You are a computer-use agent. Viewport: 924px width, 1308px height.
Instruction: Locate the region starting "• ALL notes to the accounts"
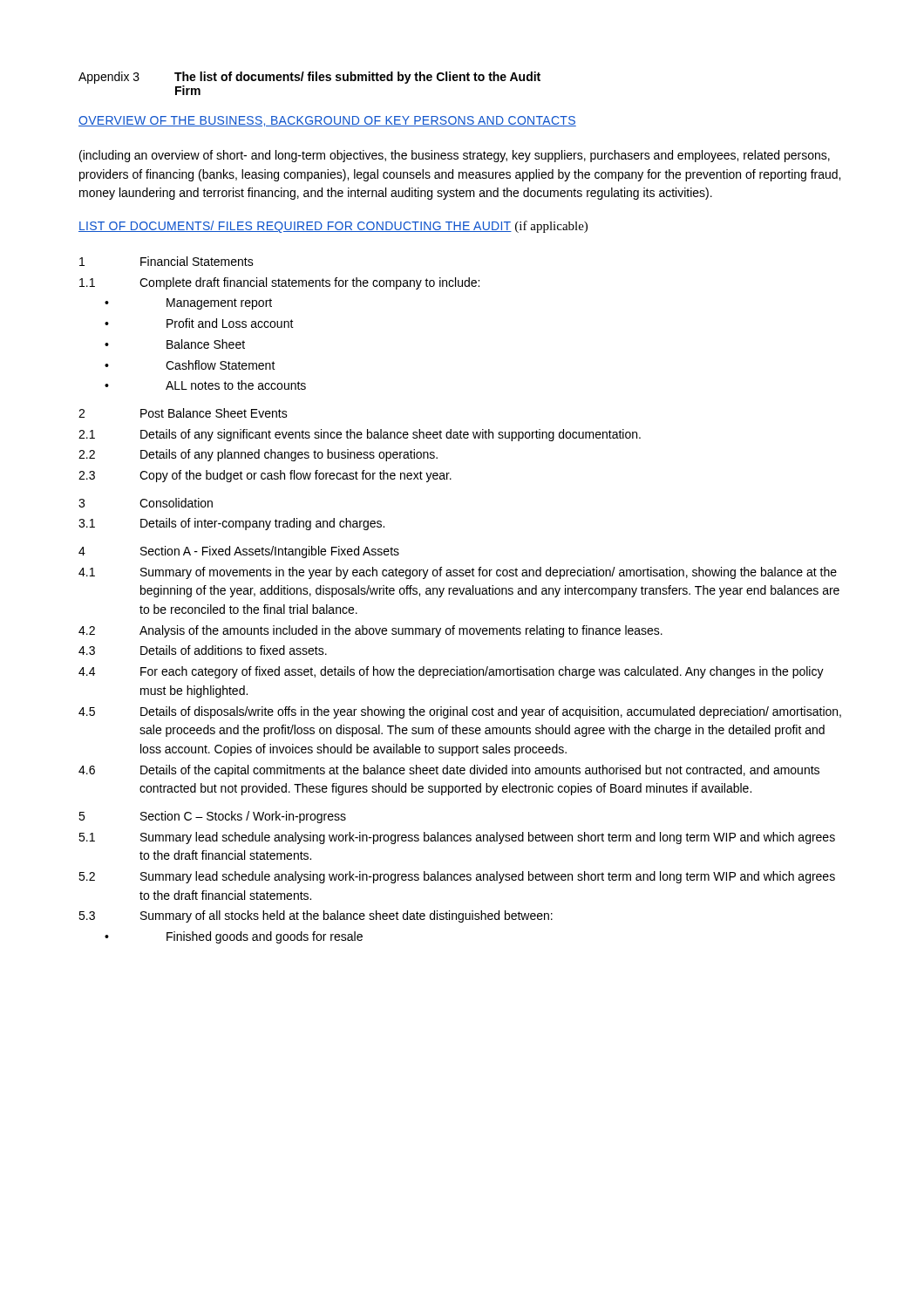pos(205,385)
